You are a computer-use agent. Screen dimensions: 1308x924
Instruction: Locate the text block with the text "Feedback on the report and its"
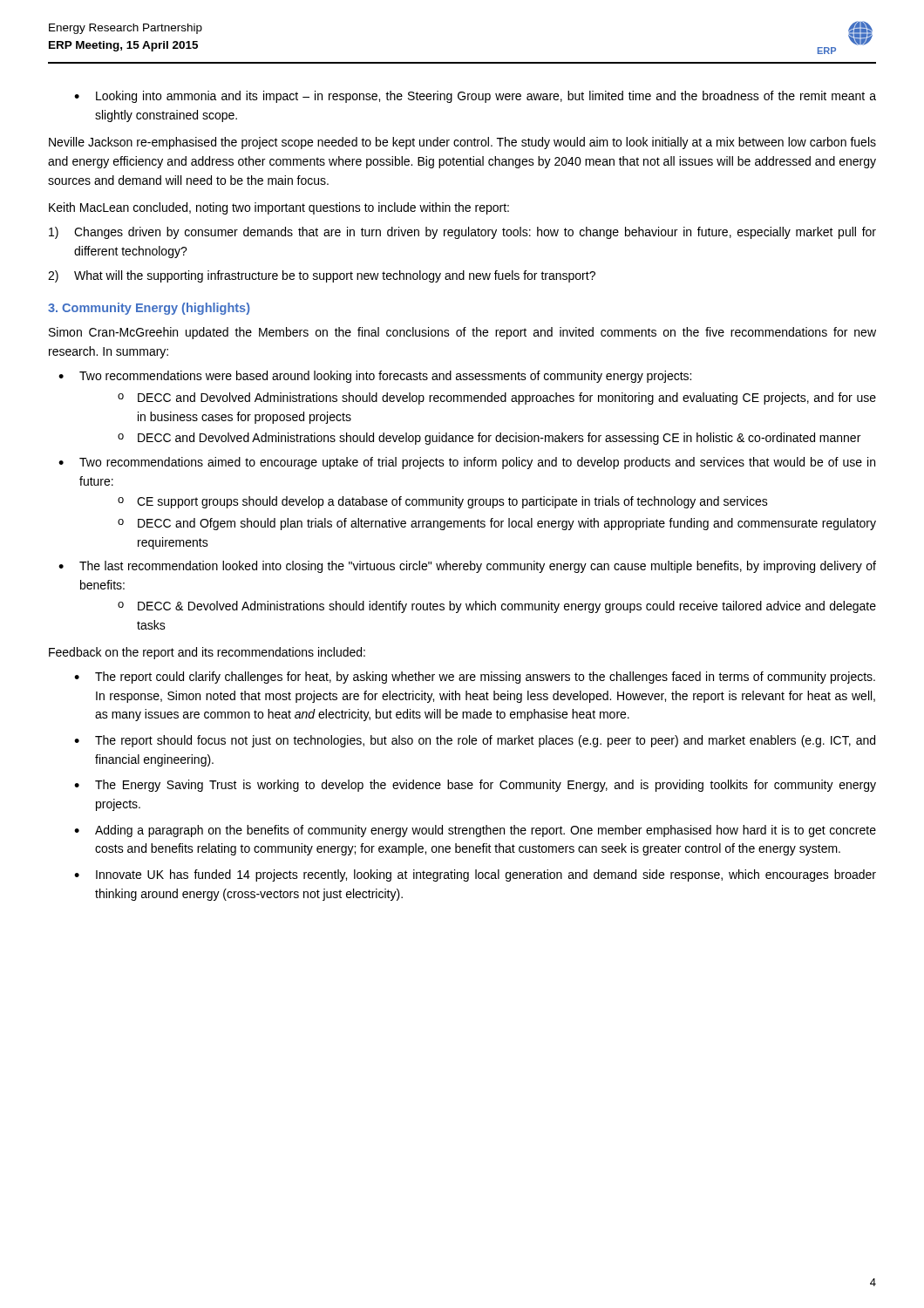click(x=207, y=652)
